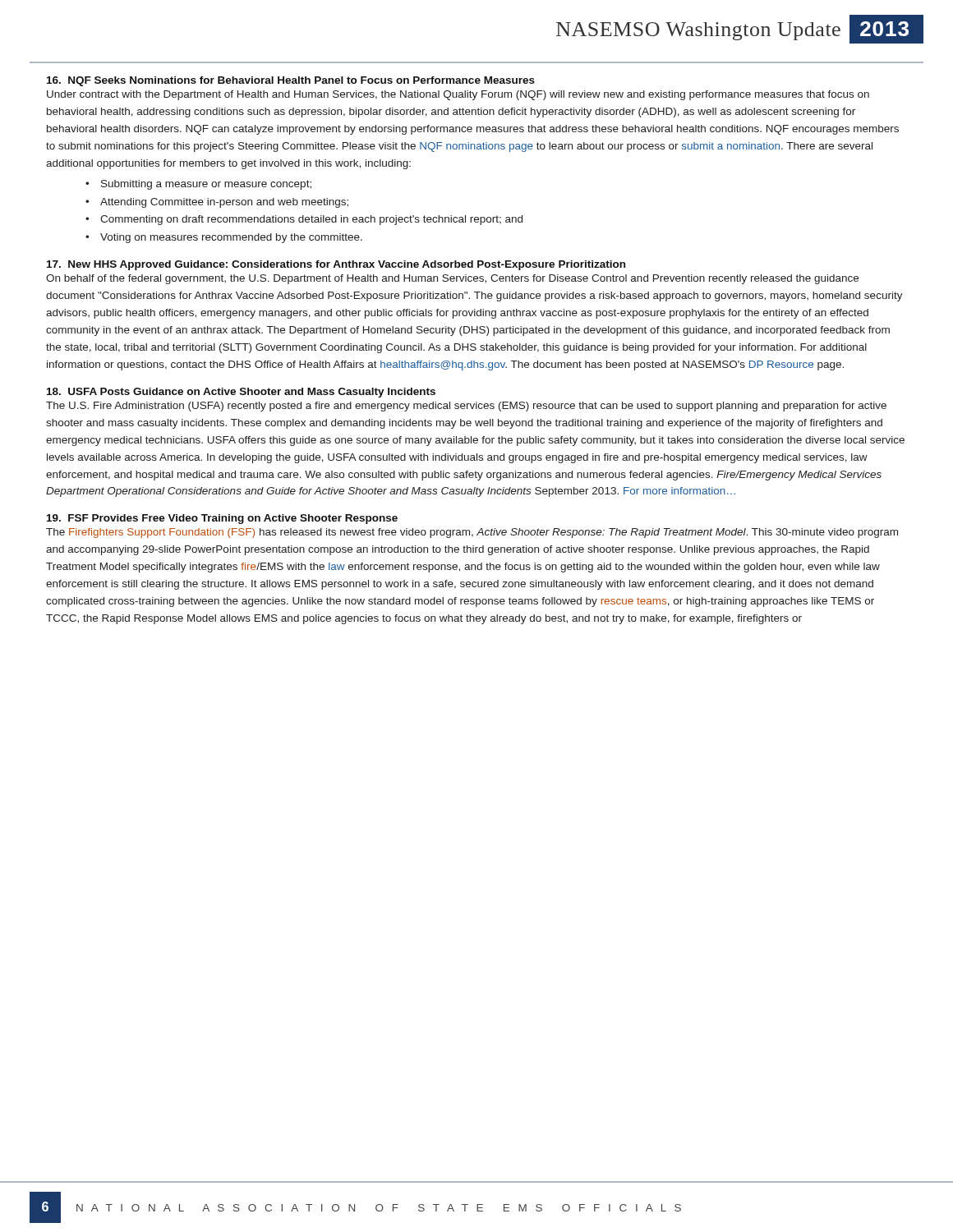This screenshot has height=1232, width=953.
Task: Click the section header that begins "16. NQF Seeks Nominations for"
Action: point(290,80)
